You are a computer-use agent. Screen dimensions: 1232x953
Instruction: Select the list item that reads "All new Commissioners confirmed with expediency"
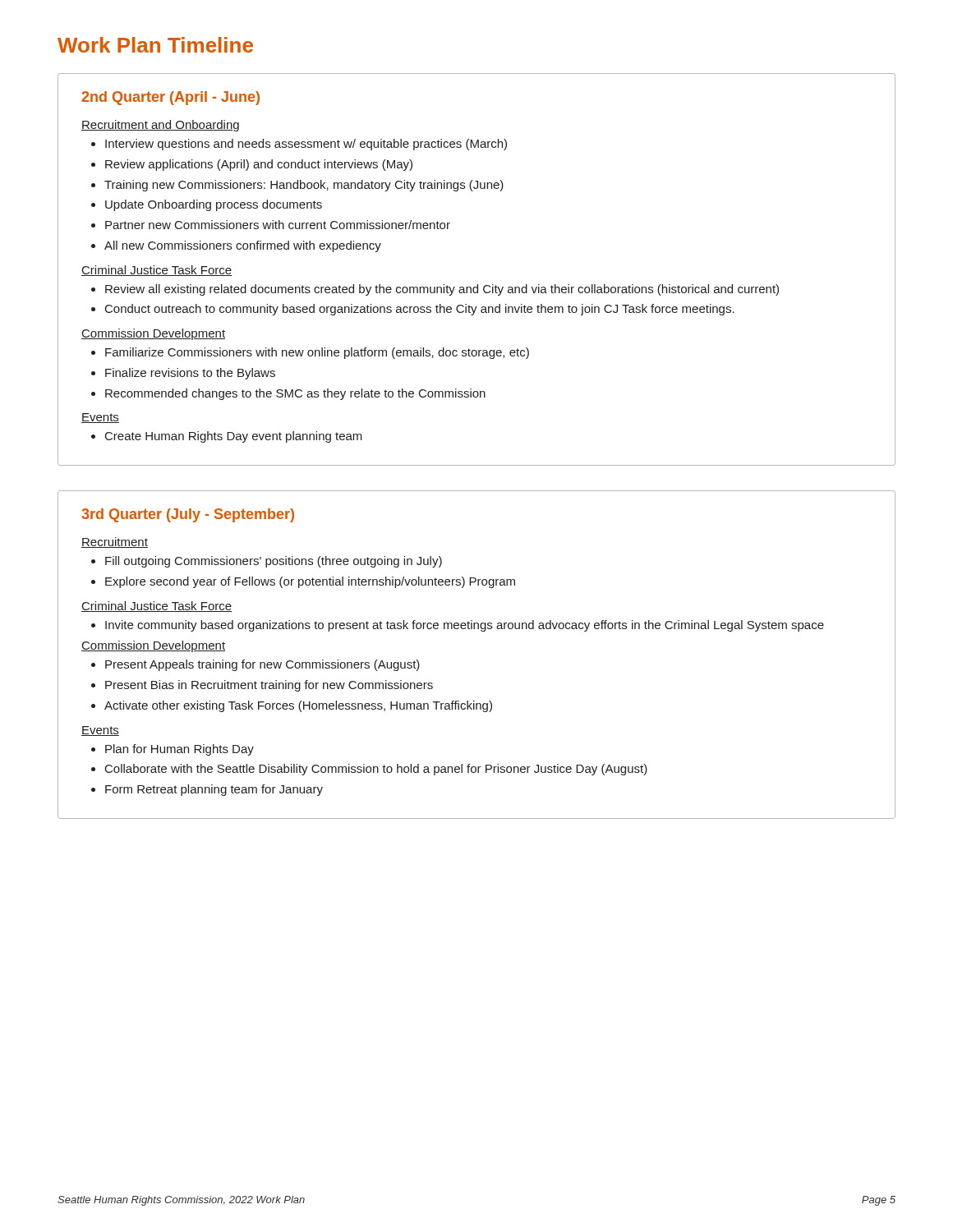click(243, 245)
